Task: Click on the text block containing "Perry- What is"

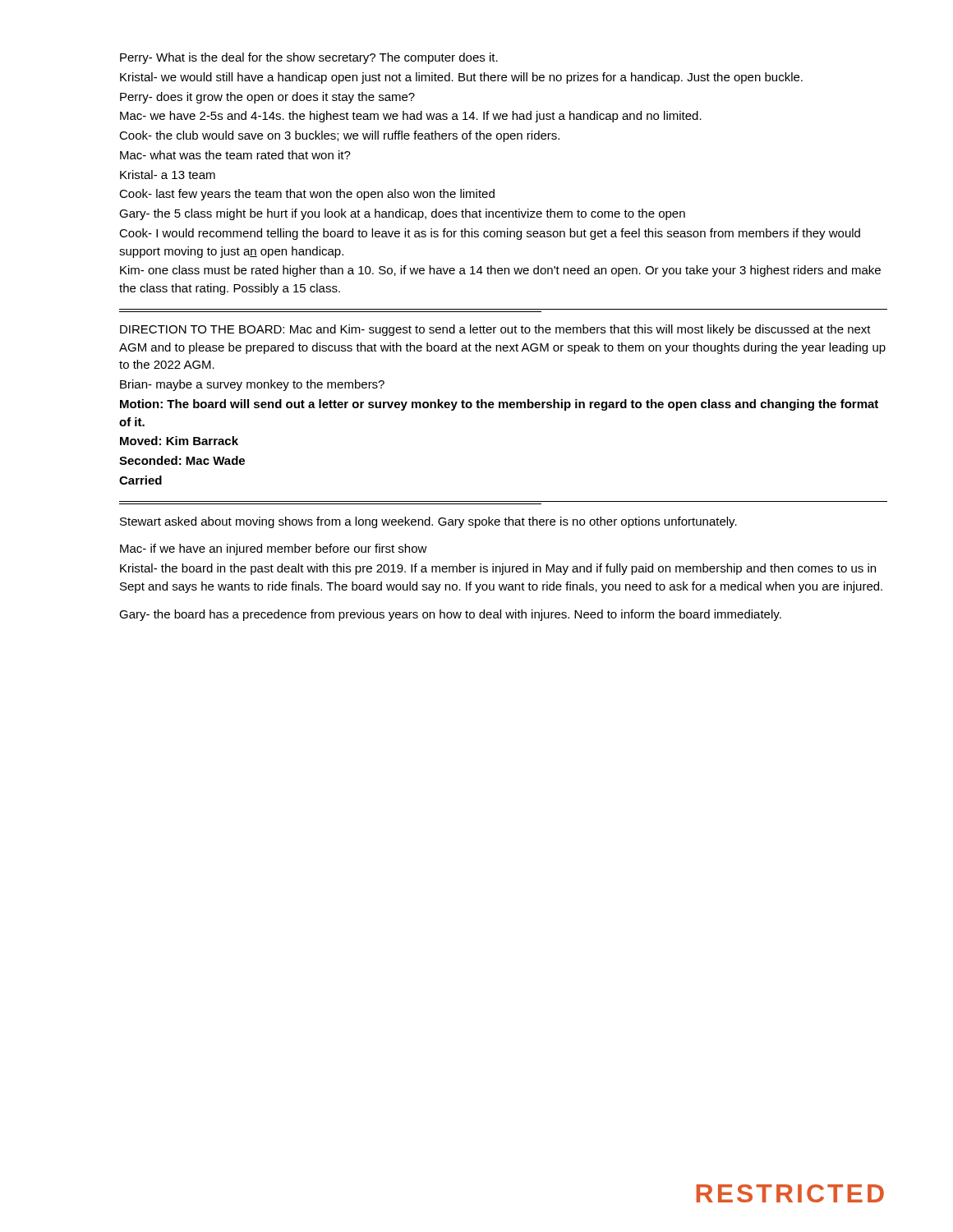Action: pos(309,58)
